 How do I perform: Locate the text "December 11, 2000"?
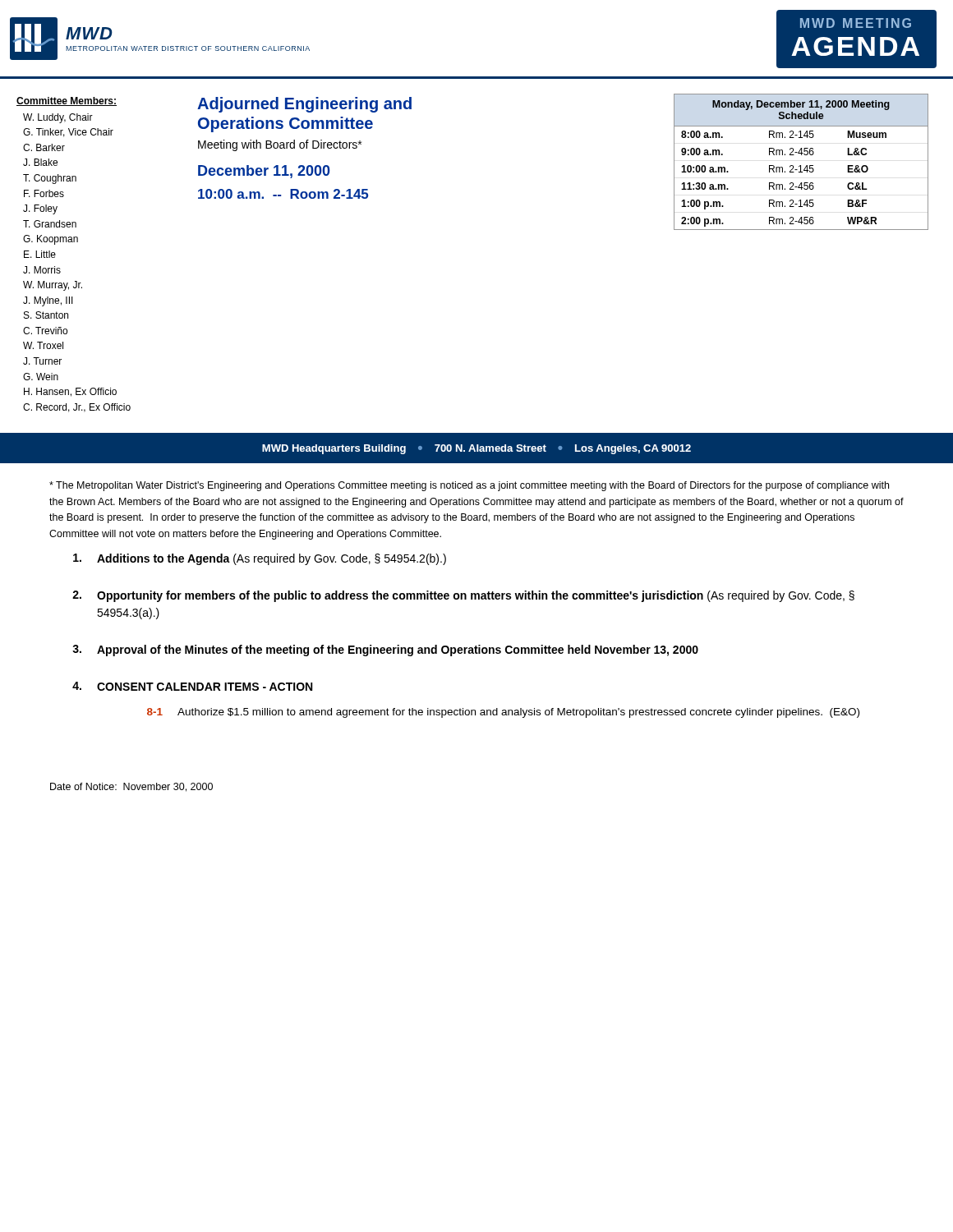tap(264, 171)
